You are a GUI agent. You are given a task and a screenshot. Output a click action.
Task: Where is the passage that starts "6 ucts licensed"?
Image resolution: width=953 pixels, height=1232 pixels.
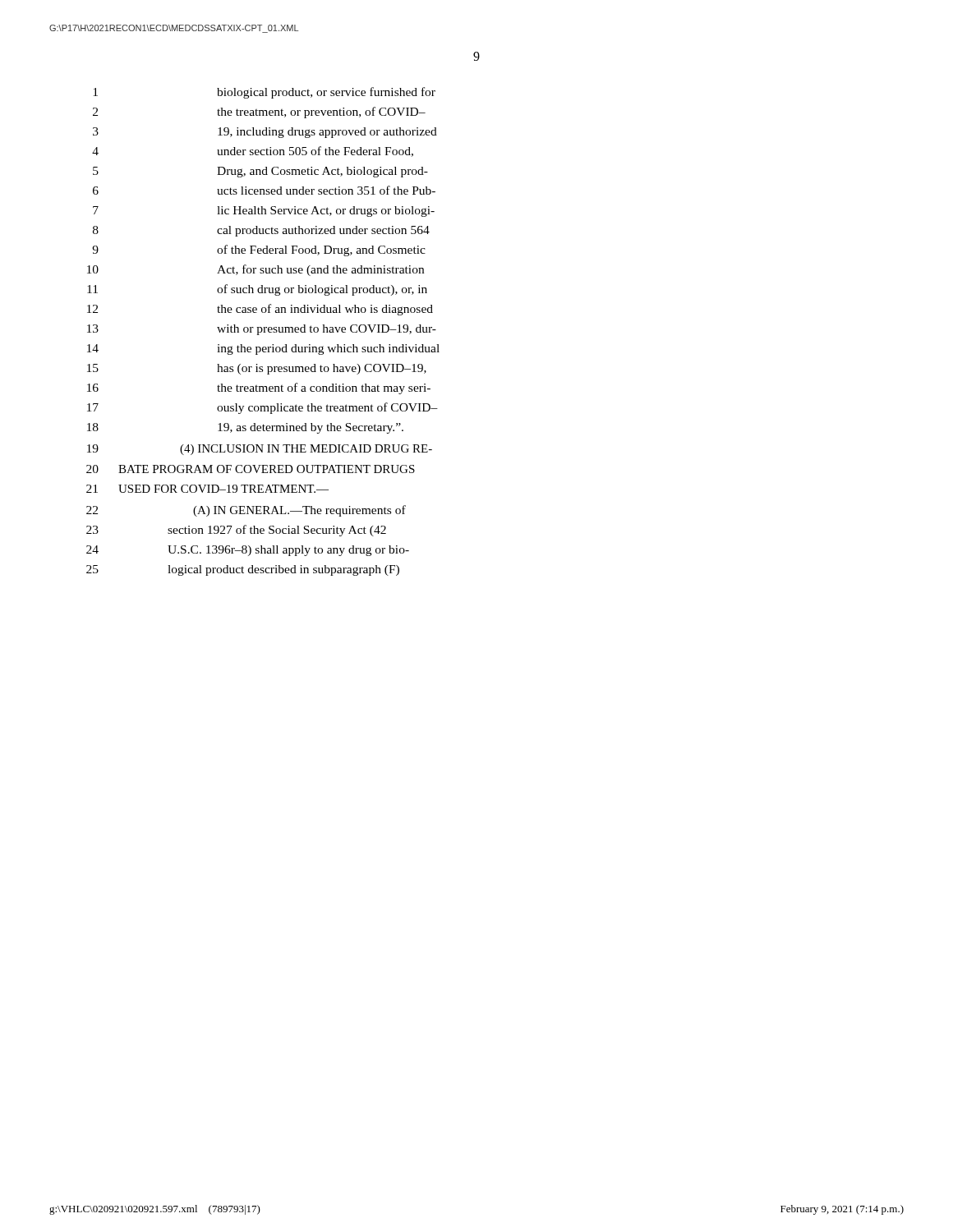click(x=264, y=190)
